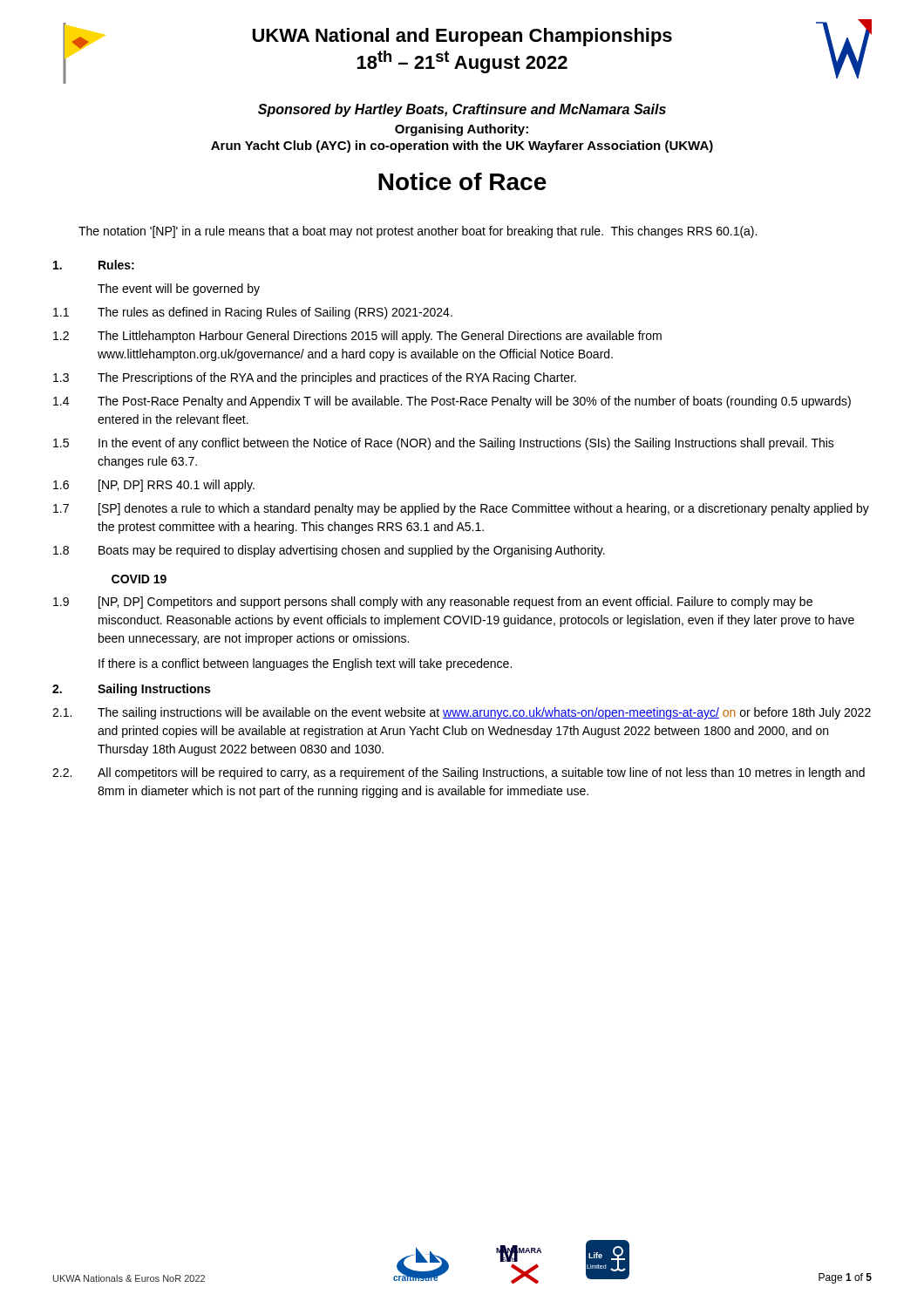Find the text block starting "2. Sailing Instructions"
The image size is (924, 1308).
coord(132,690)
